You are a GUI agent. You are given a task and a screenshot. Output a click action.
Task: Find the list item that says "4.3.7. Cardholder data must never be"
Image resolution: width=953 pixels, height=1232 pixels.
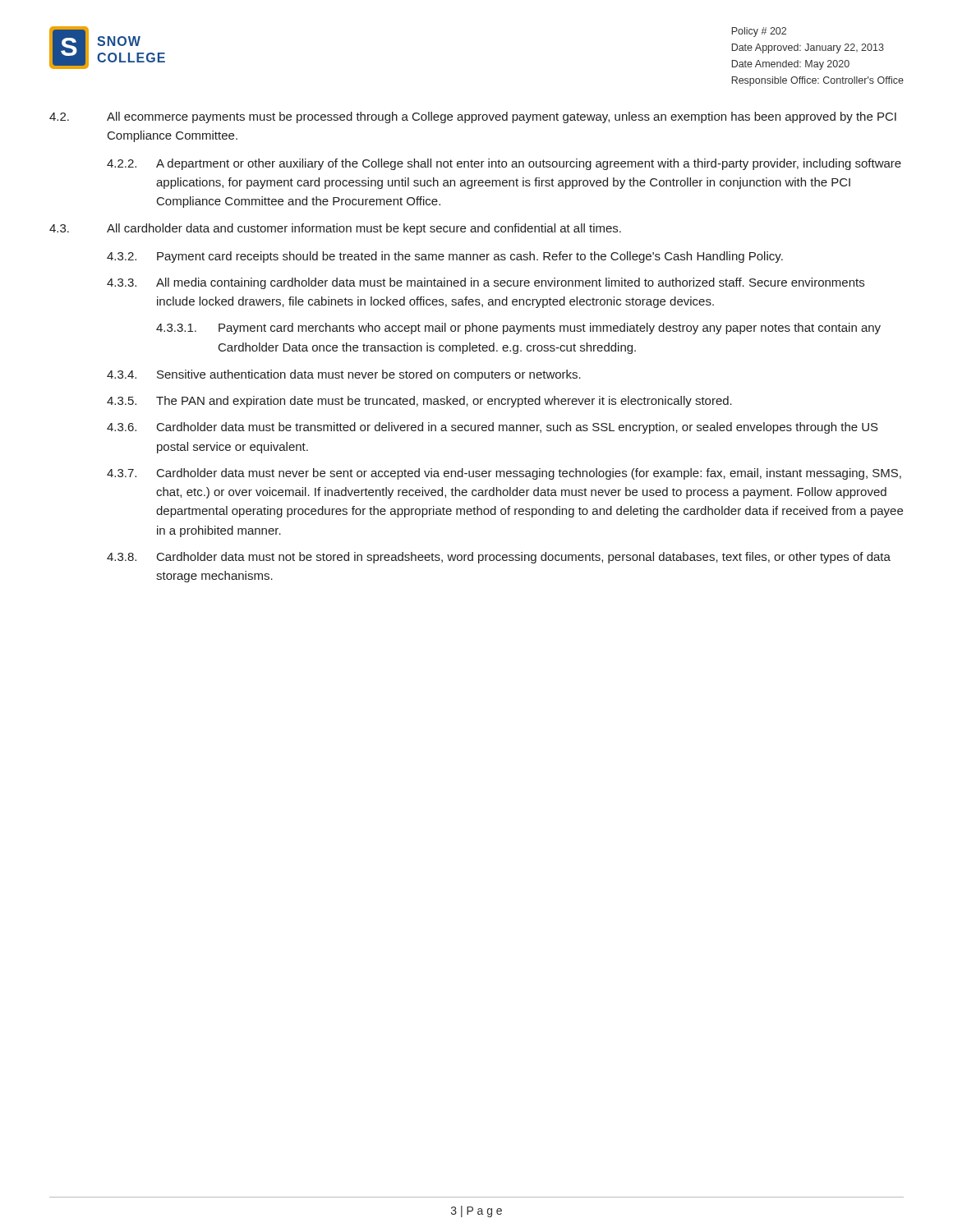tap(505, 501)
